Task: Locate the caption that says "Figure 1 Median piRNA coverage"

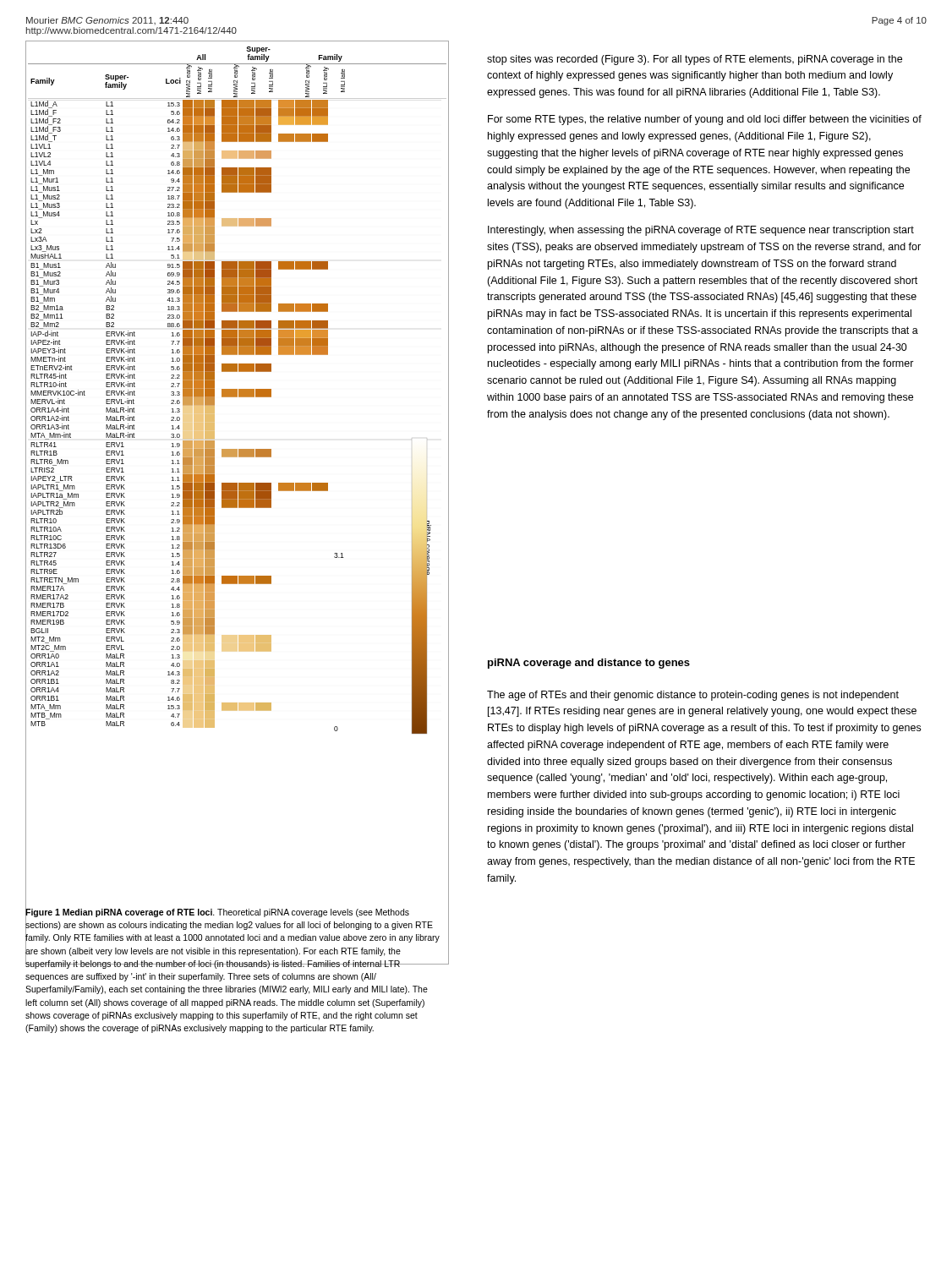Action: pyautogui.click(x=232, y=970)
